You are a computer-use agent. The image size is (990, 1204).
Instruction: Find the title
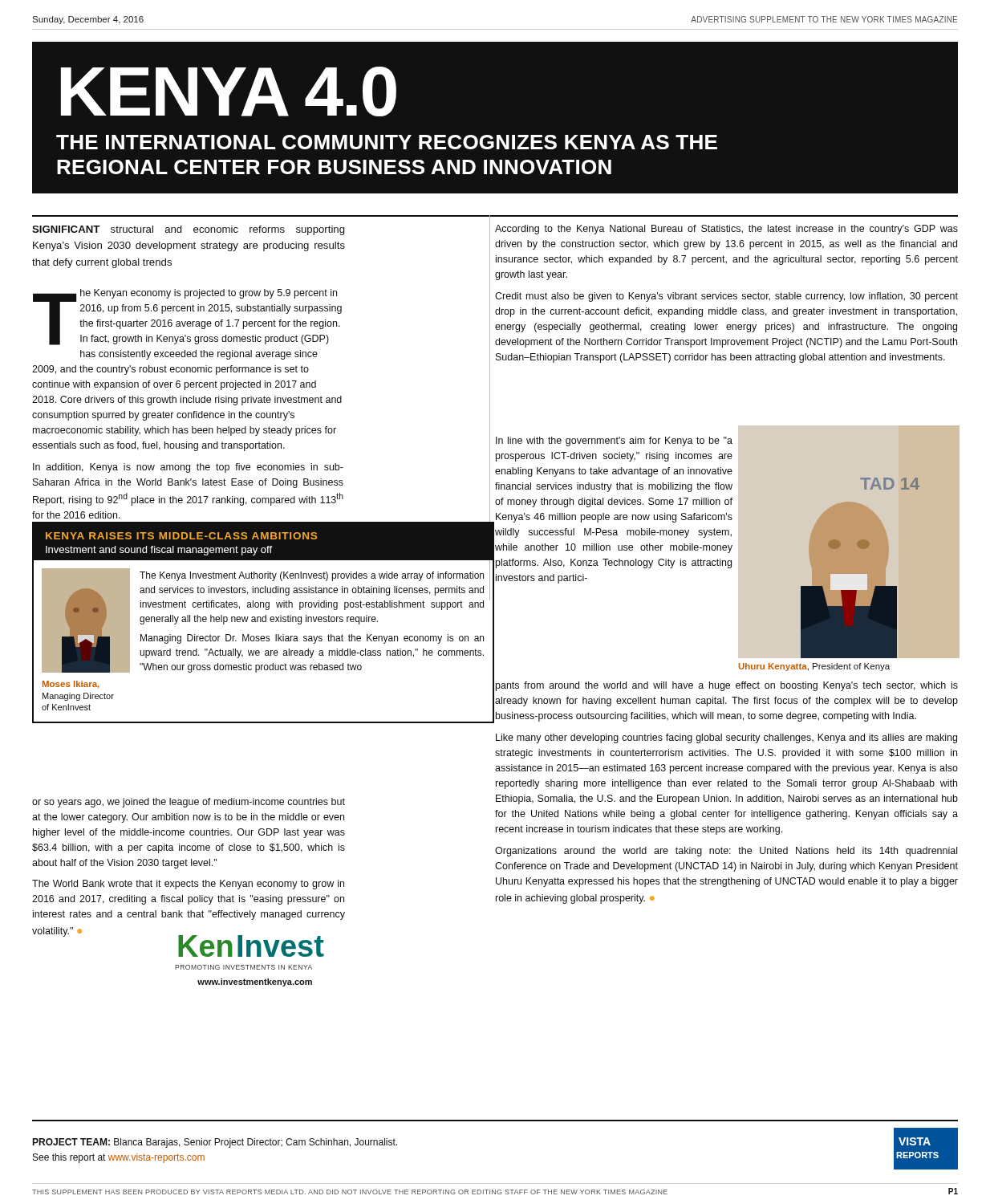(495, 115)
